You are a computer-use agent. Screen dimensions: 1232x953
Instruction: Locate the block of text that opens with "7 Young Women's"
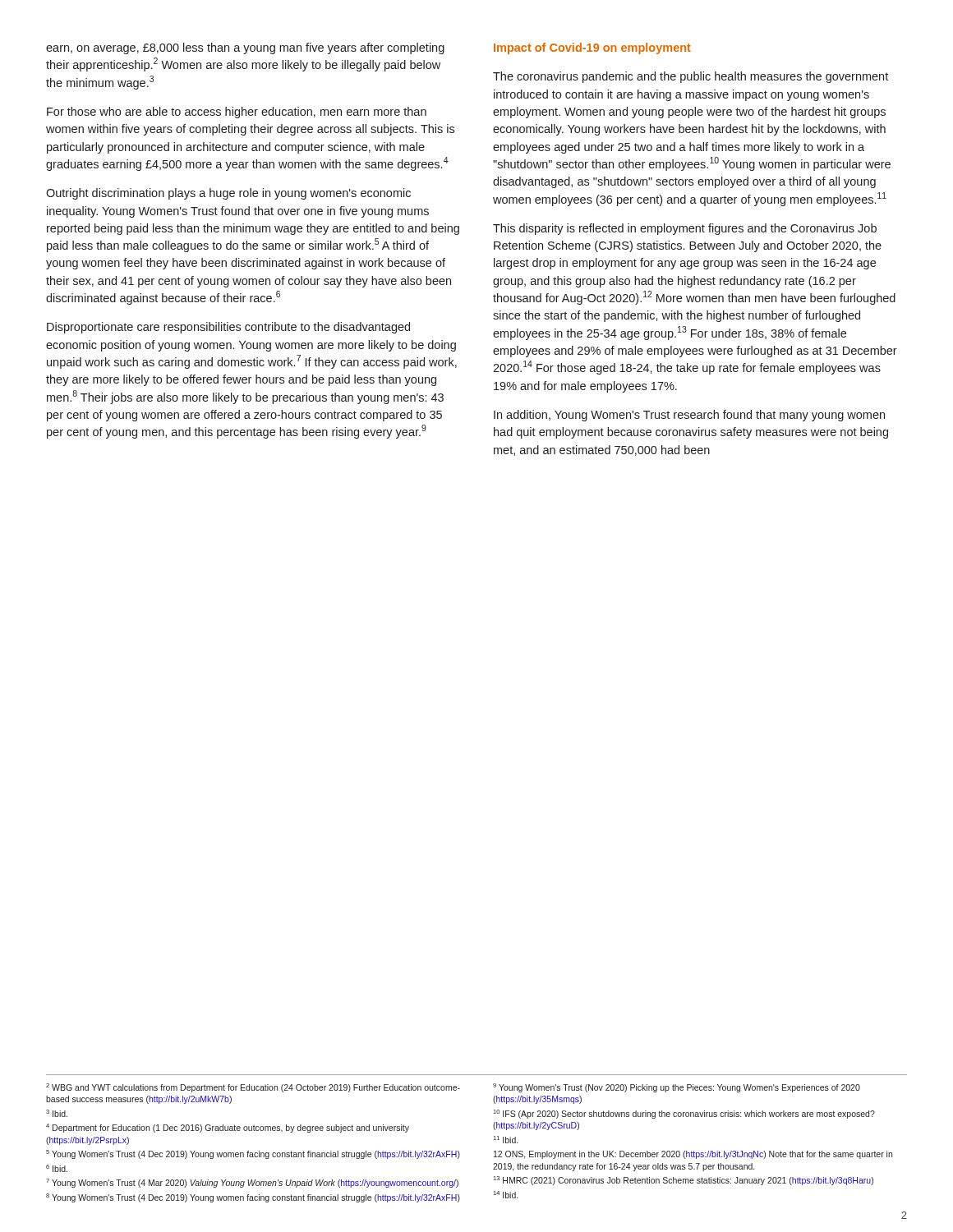pyautogui.click(x=253, y=1183)
